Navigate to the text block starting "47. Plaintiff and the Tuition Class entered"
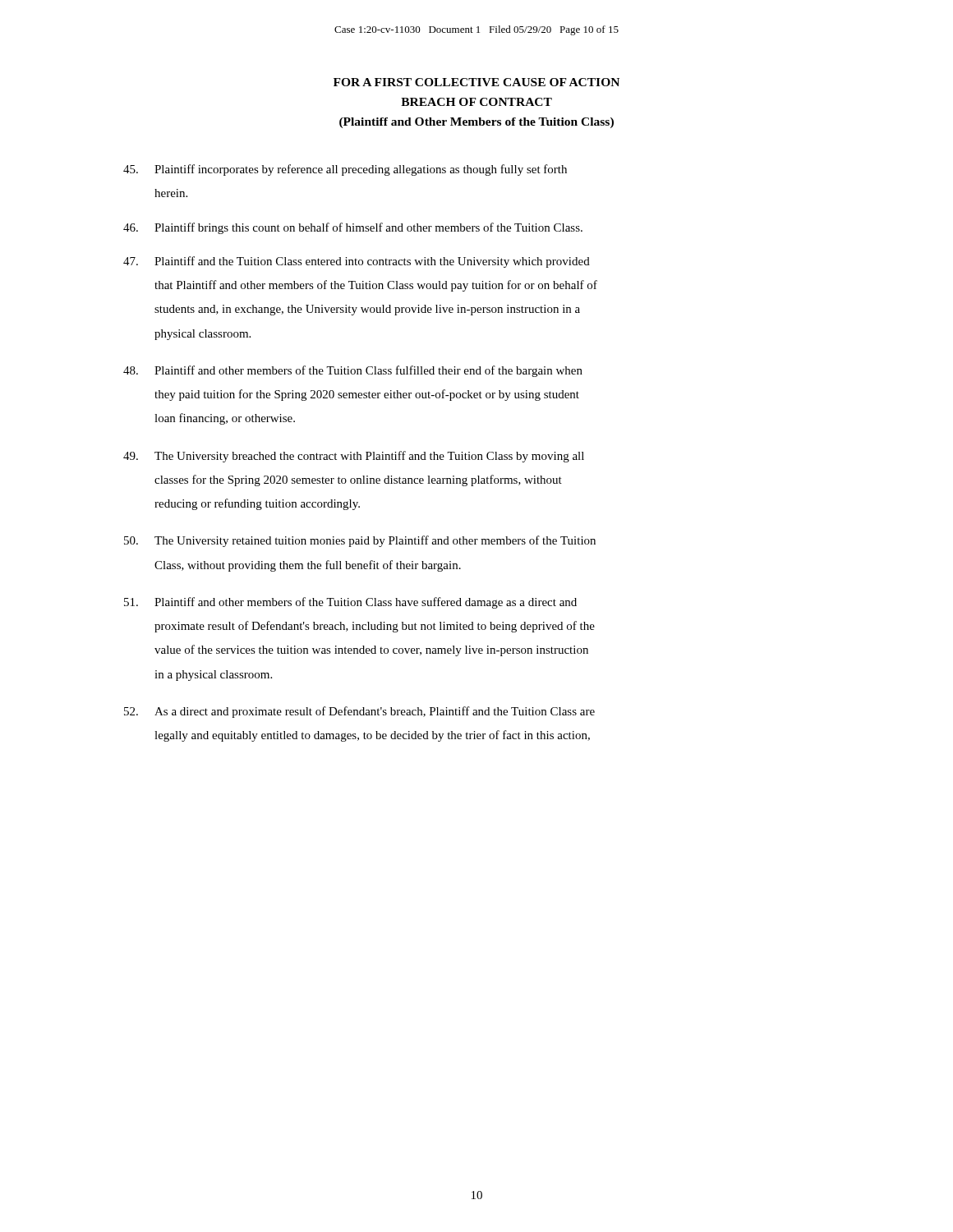Viewport: 953px width, 1232px height. click(489, 298)
